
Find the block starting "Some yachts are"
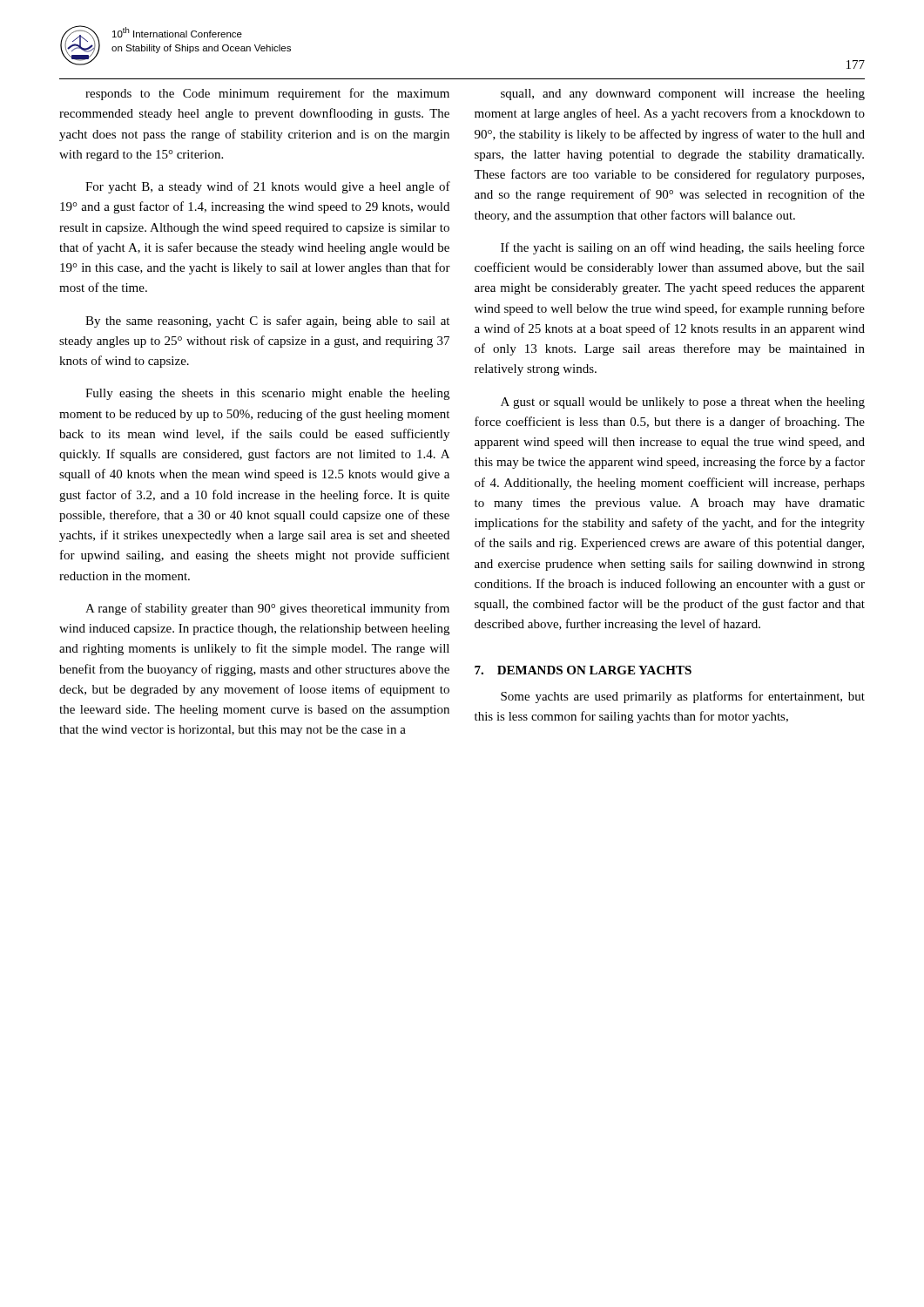click(669, 706)
